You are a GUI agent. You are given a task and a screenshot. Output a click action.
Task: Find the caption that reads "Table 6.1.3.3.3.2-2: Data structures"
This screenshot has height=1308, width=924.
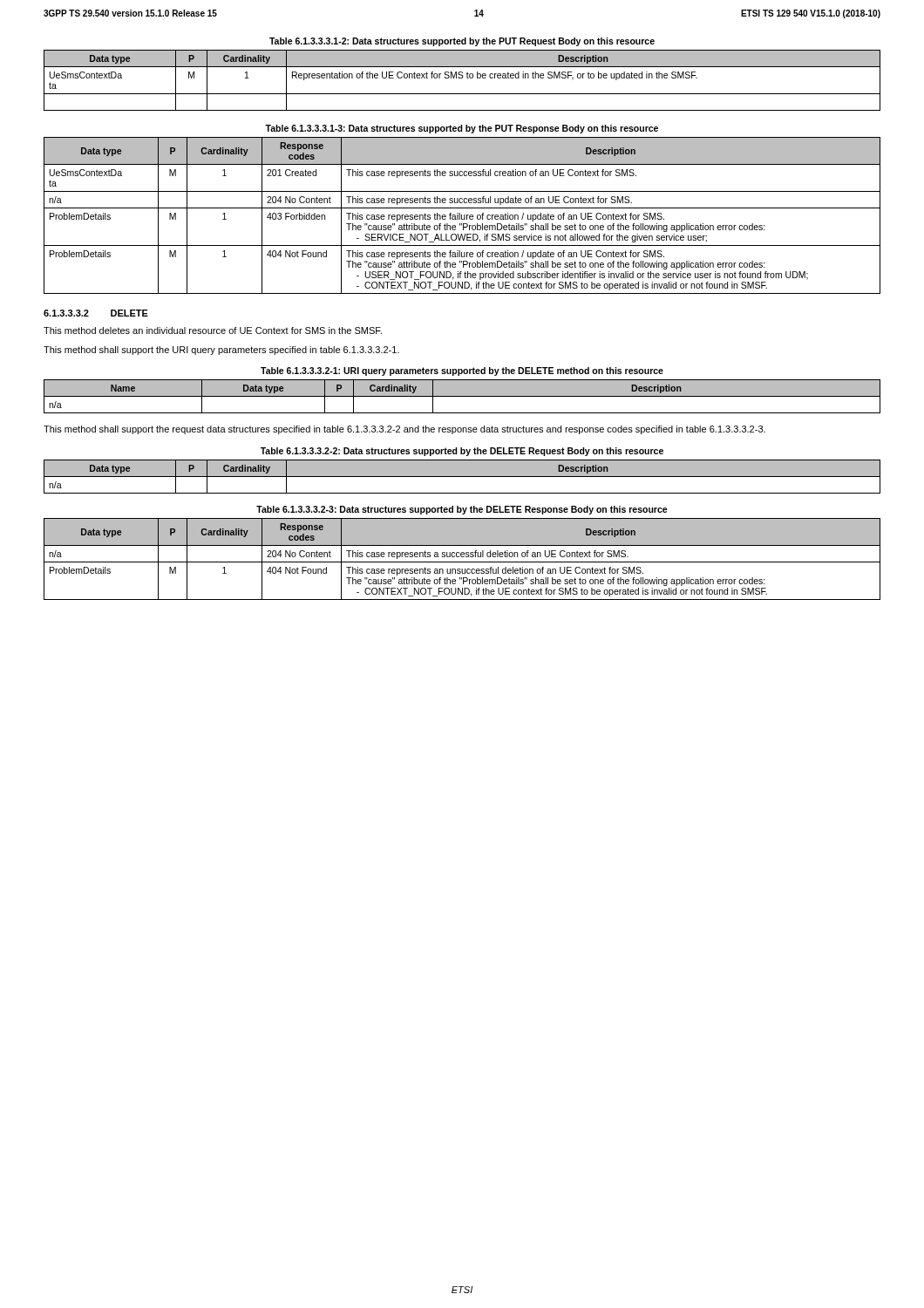pos(462,450)
